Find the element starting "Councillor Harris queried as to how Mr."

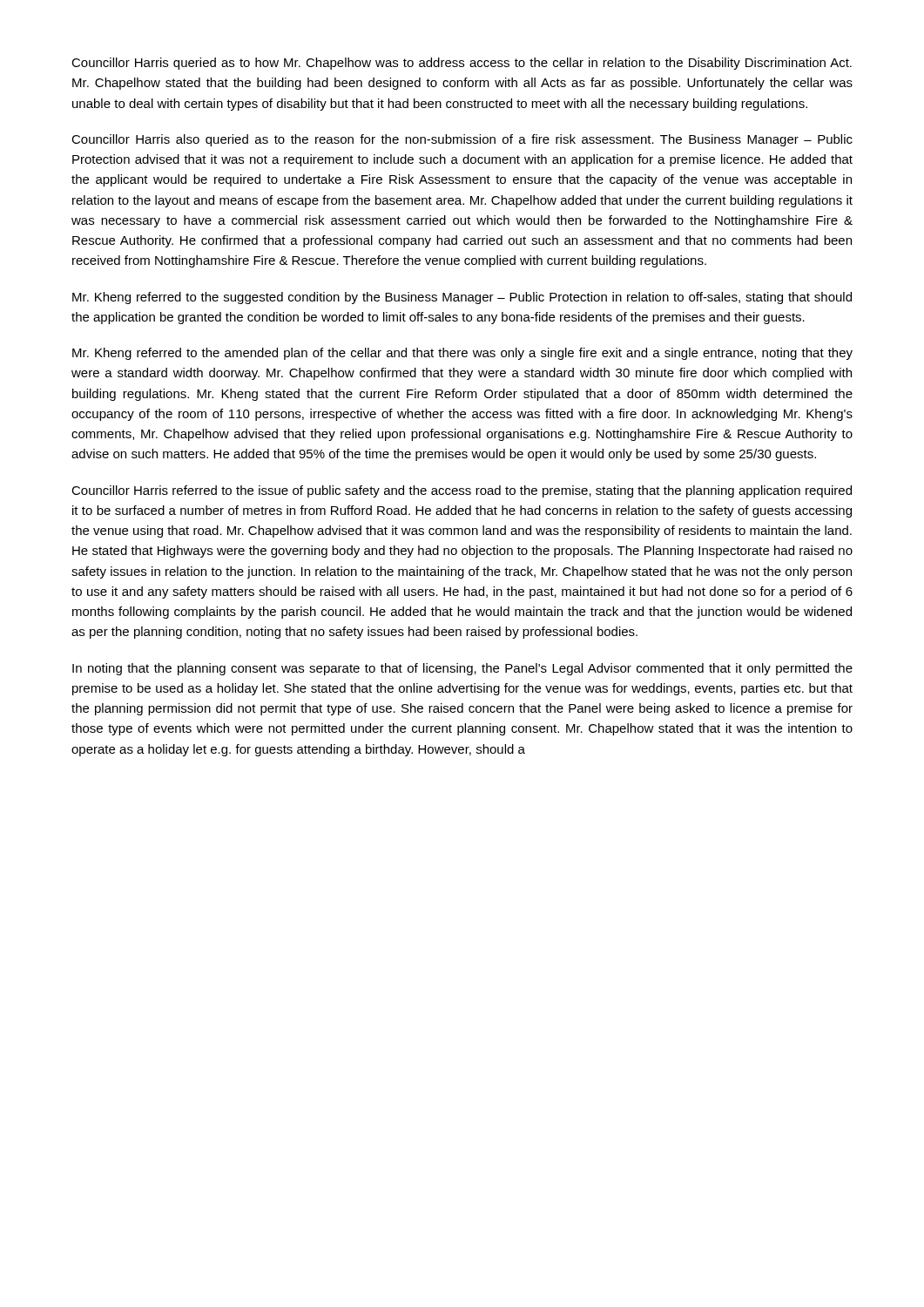462,83
